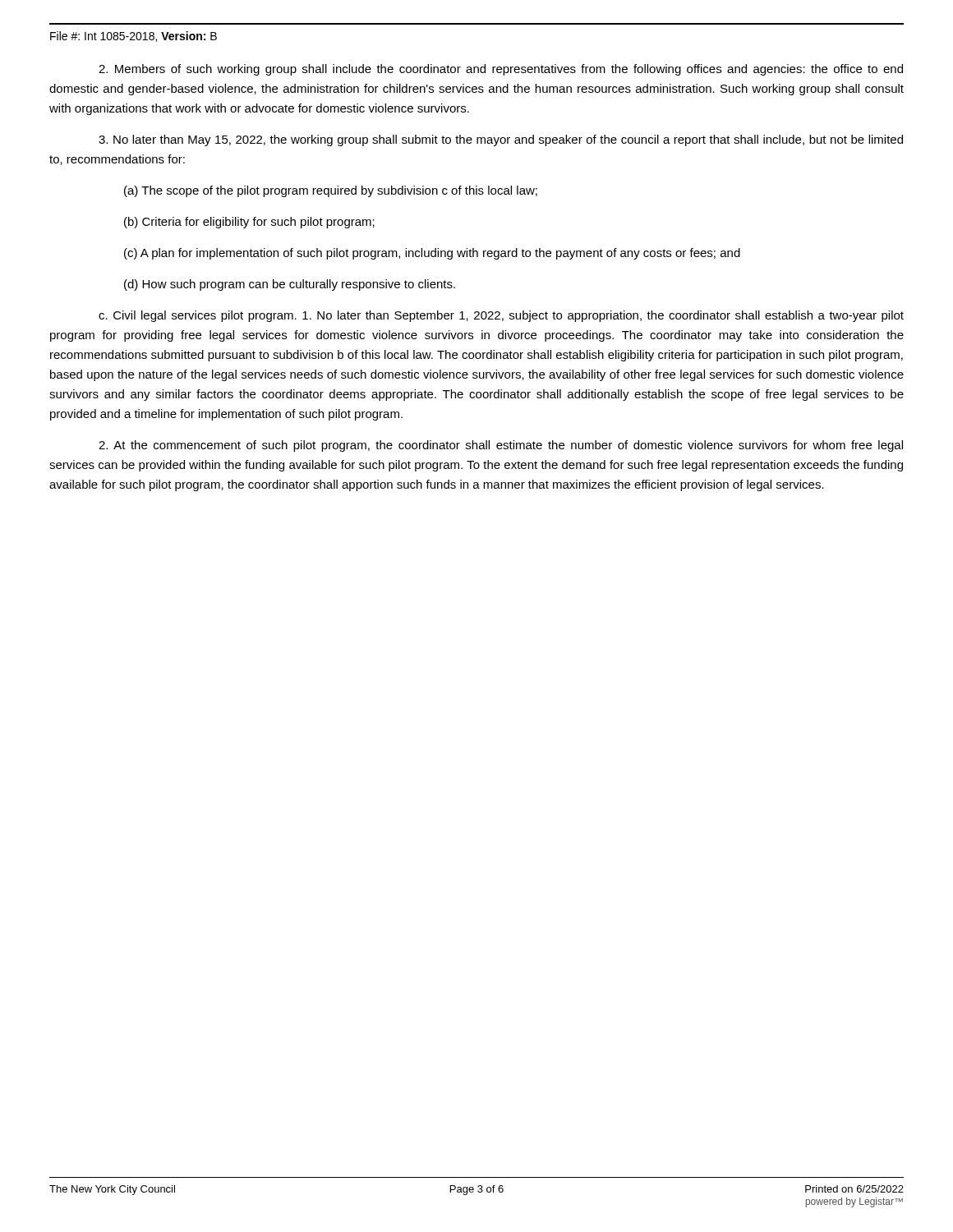Locate the region starting "At the commencement of such pilot"
Viewport: 953px width, 1232px height.
click(x=476, y=465)
